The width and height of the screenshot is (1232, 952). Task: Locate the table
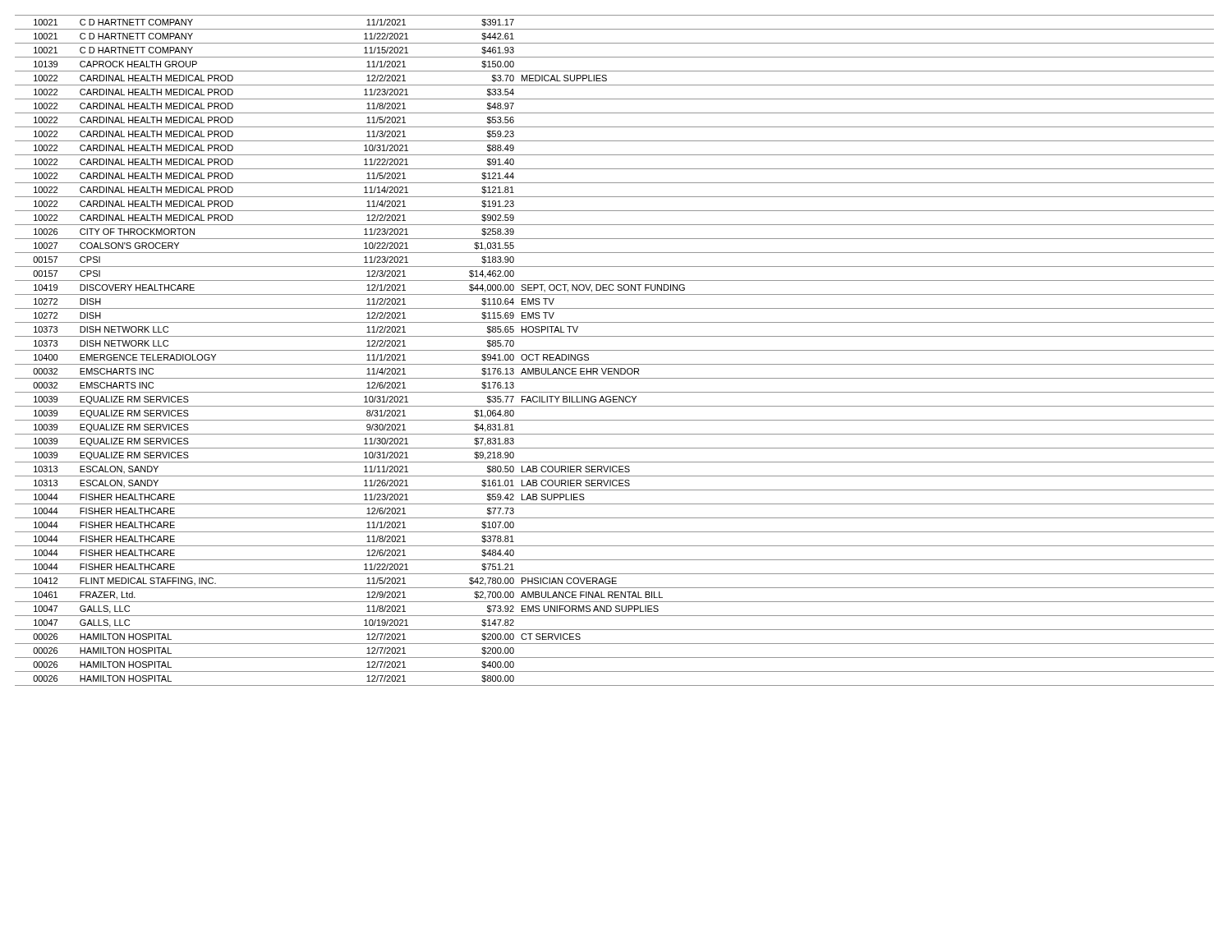(614, 350)
